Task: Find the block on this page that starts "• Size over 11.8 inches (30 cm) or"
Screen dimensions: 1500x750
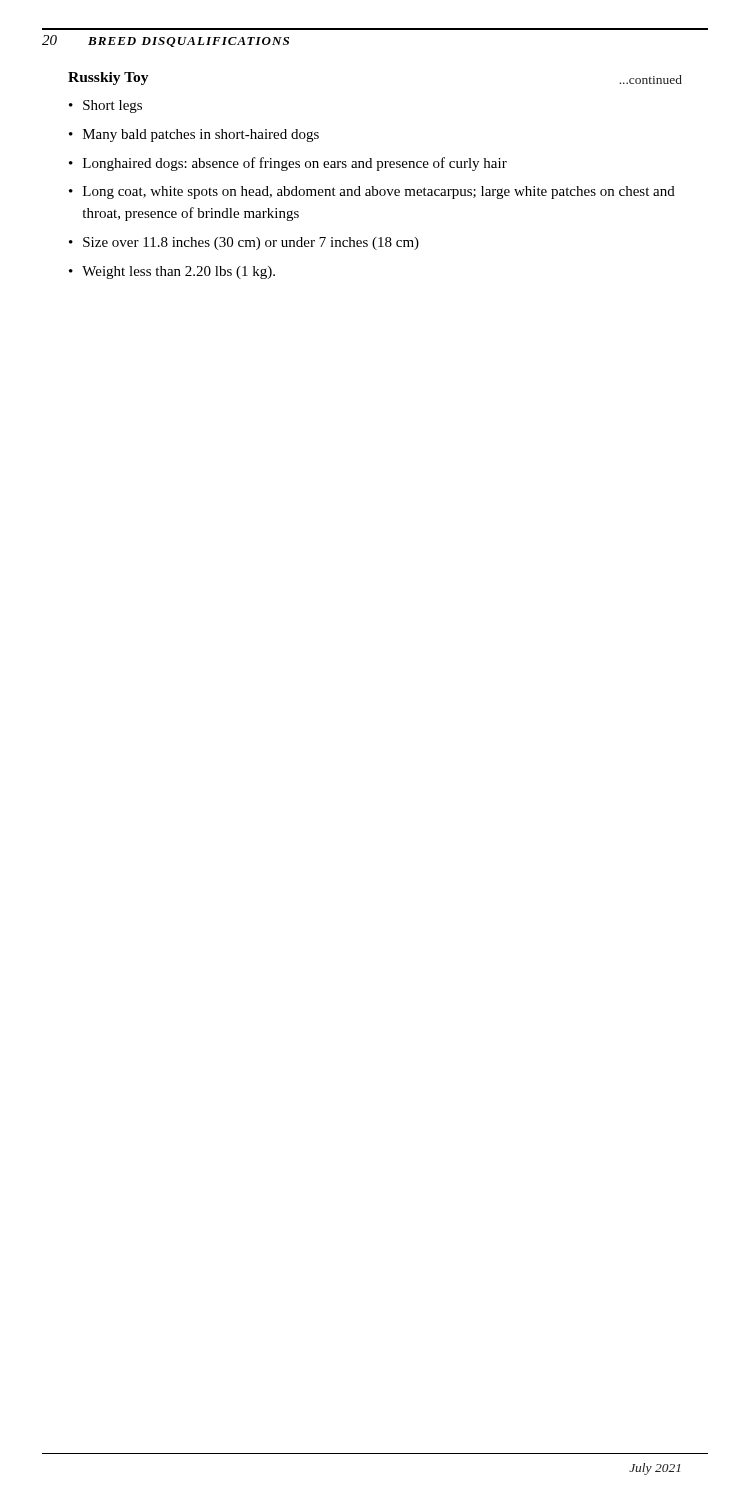Action: 375,243
